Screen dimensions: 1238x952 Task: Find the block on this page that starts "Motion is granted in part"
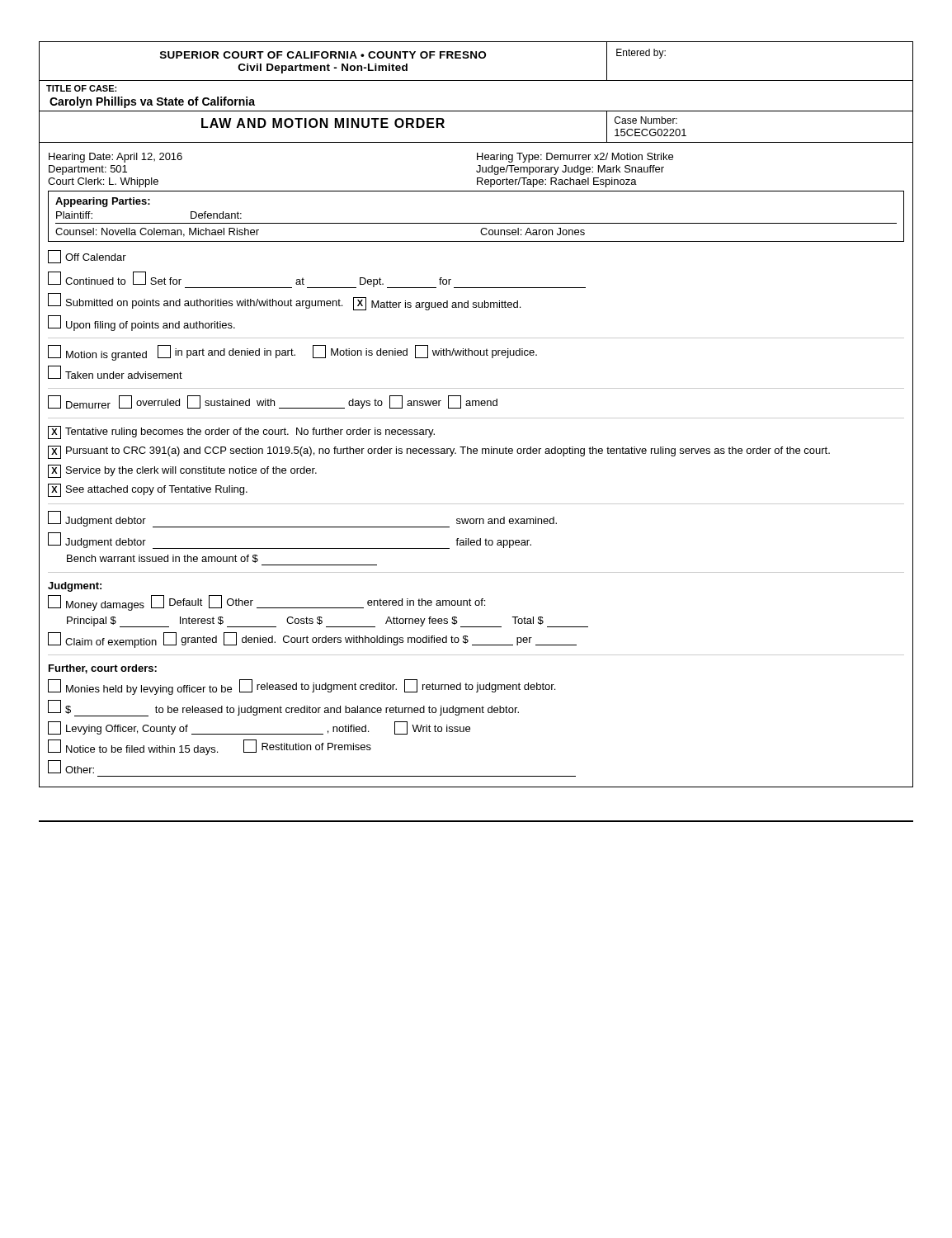coord(293,353)
